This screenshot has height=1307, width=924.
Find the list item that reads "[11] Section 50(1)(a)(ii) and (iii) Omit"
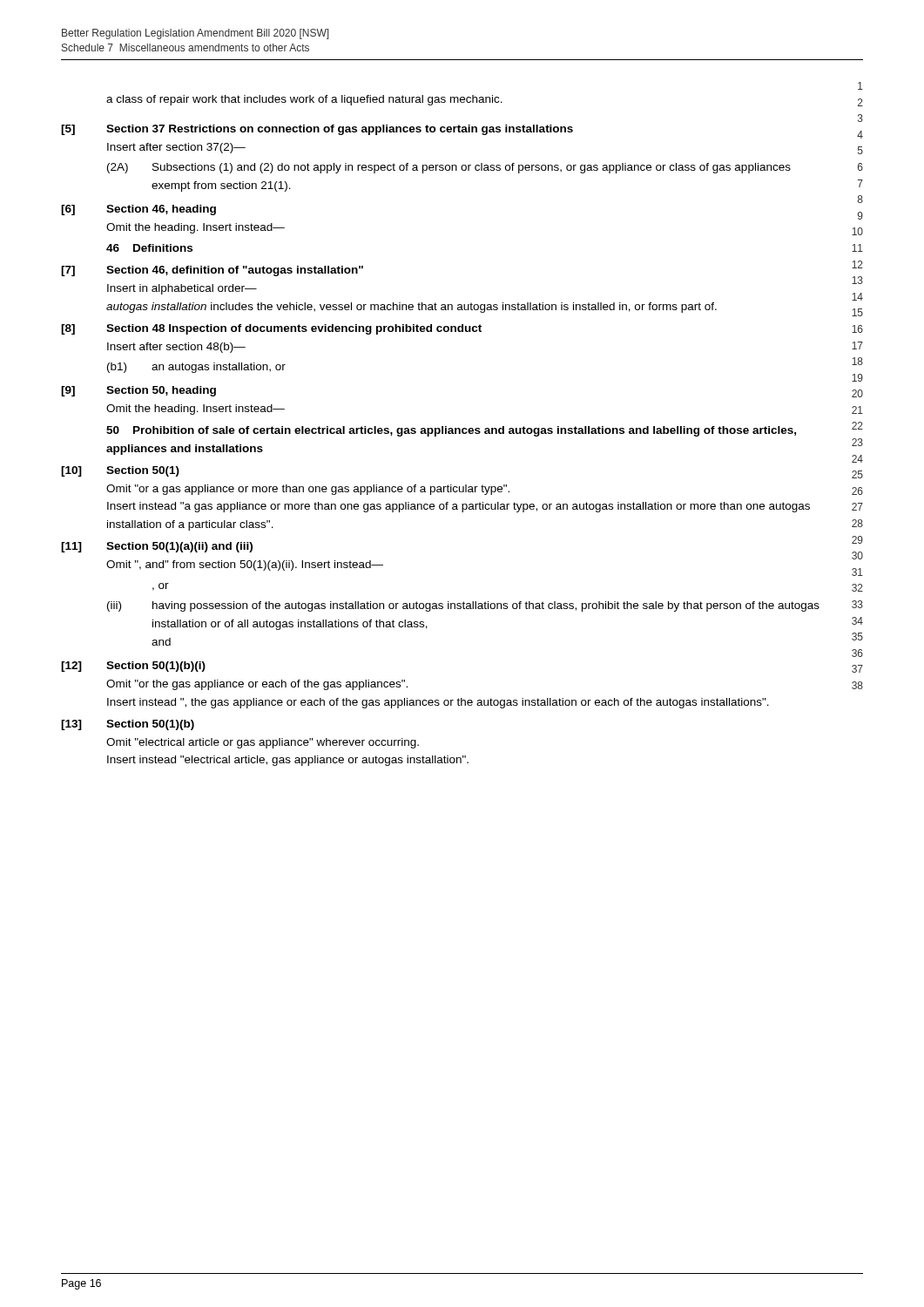(445, 596)
